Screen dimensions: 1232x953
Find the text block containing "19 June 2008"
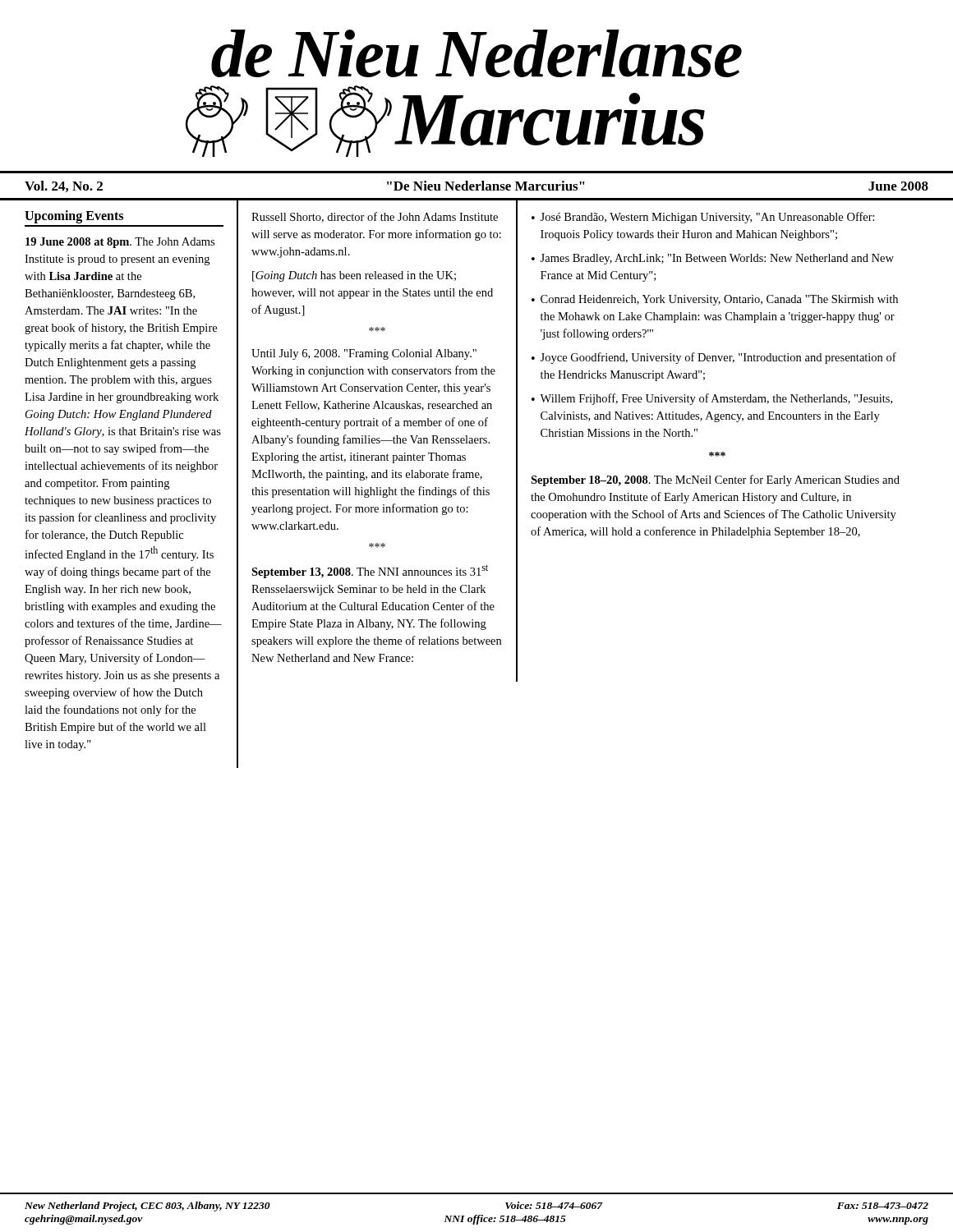click(x=124, y=493)
